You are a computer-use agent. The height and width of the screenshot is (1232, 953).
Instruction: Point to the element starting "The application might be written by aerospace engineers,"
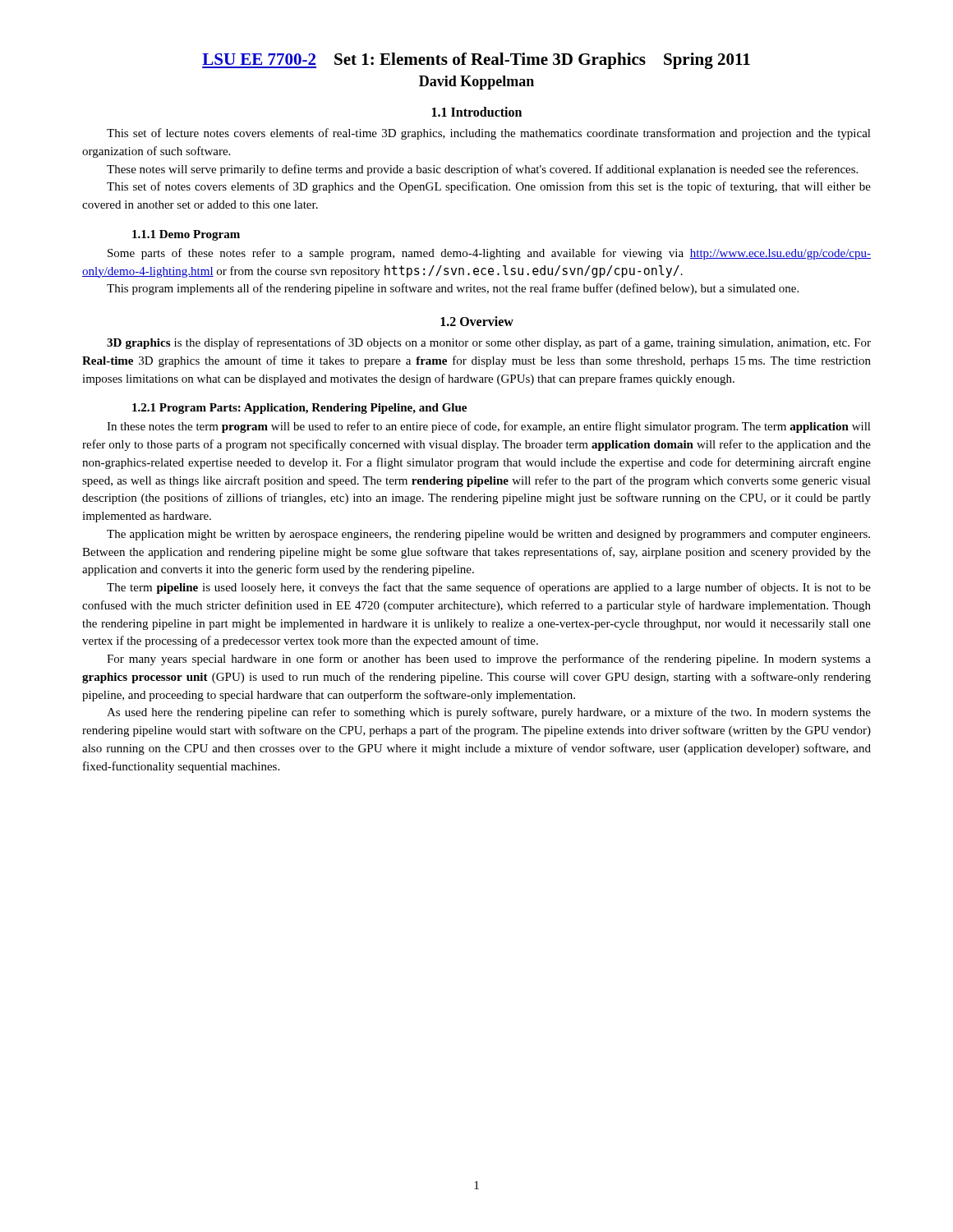[476, 552]
